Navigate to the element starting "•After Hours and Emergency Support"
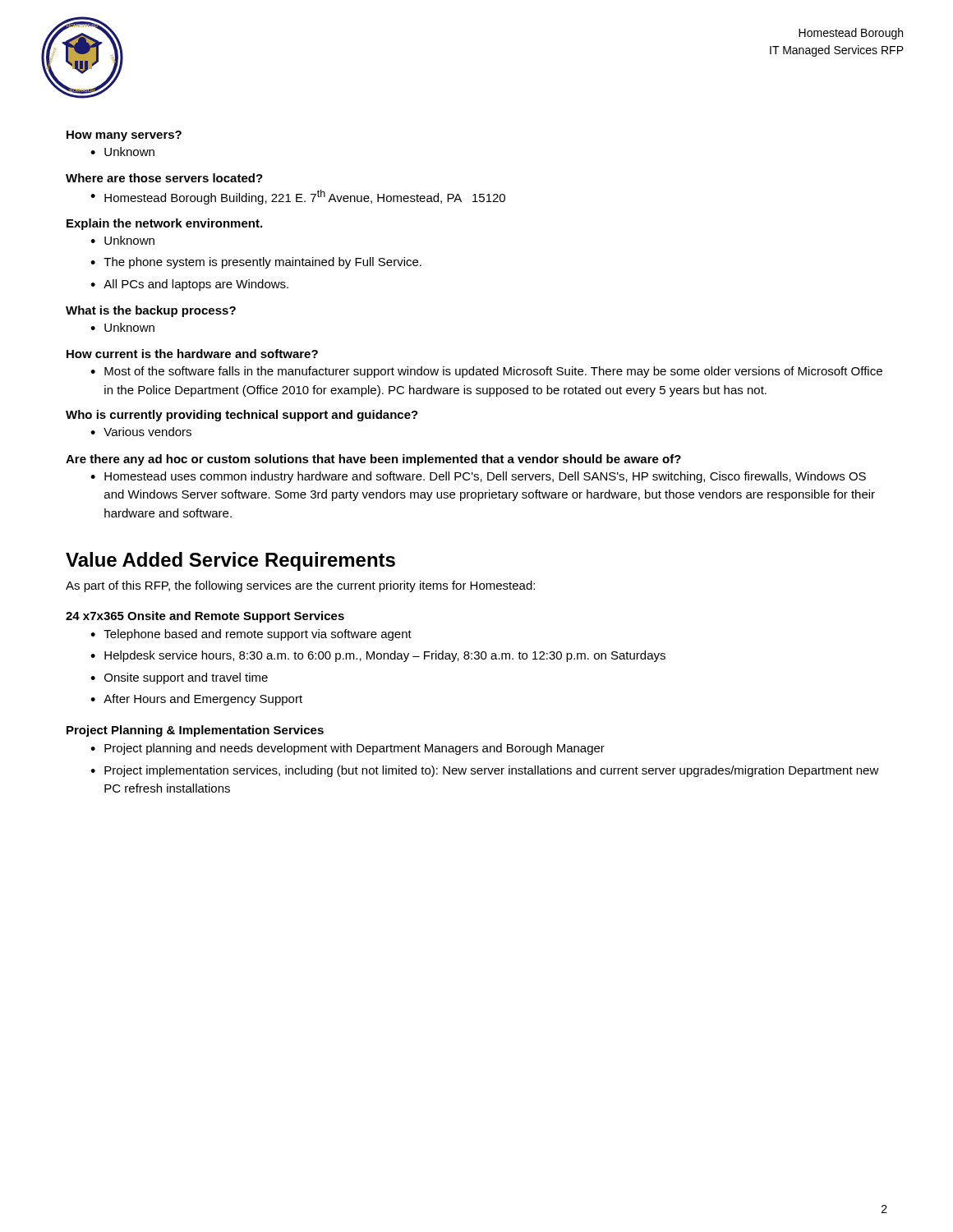The height and width of the screenshot is (1232, 953). (196, 700)
